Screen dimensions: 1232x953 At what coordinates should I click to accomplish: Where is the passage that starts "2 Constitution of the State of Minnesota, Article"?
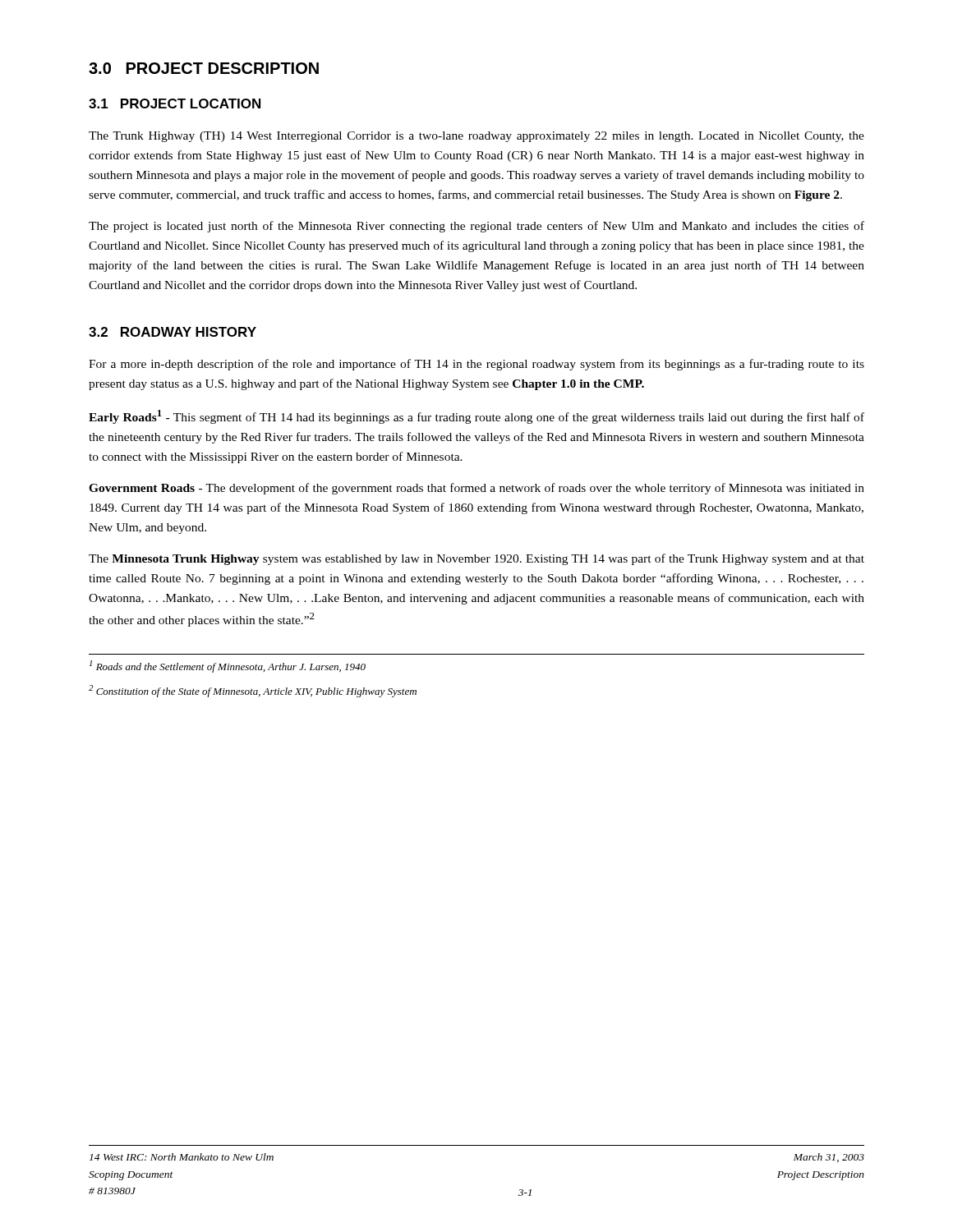tap(253, 690)
